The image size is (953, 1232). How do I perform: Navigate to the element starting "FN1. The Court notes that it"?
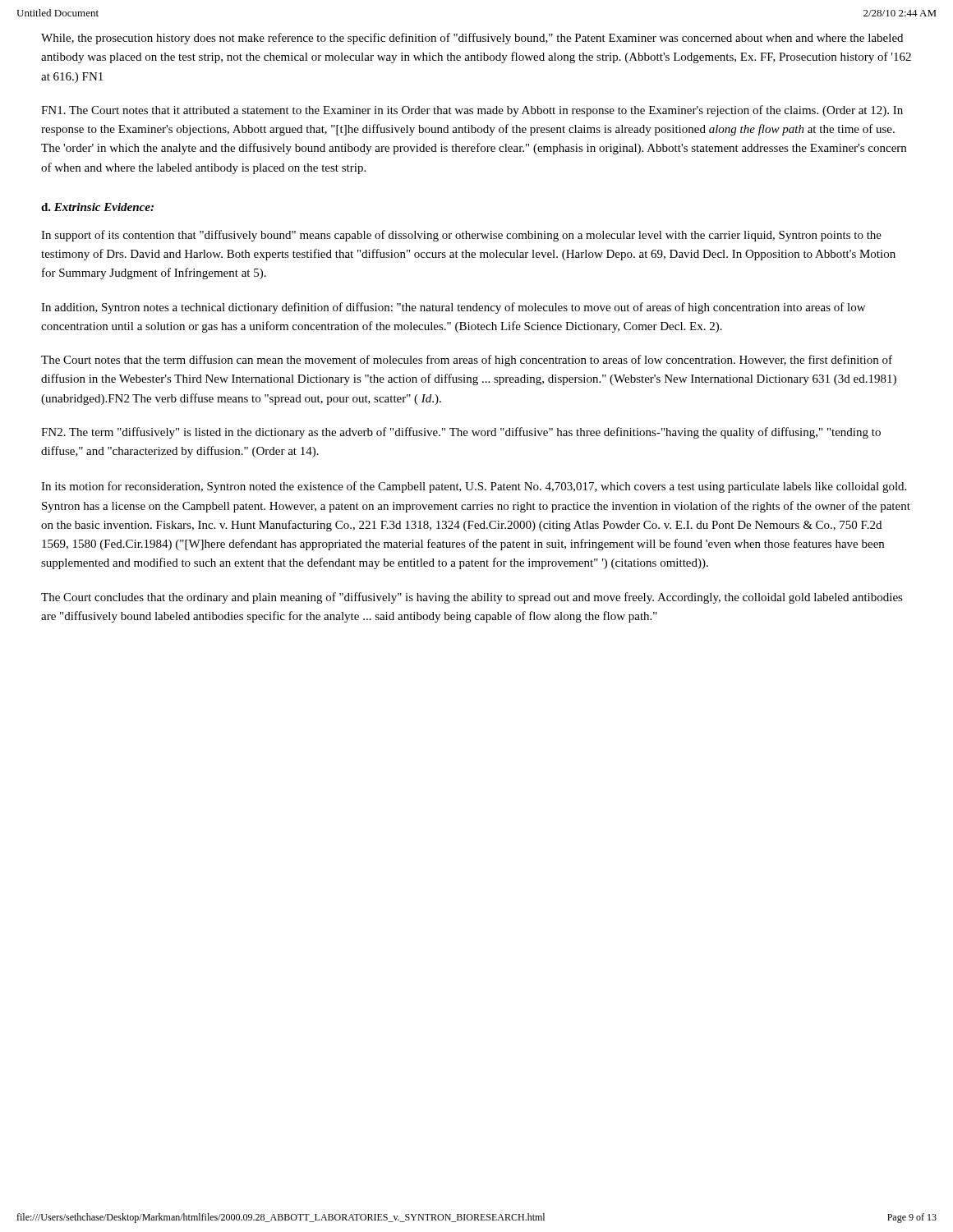(474, 138)
